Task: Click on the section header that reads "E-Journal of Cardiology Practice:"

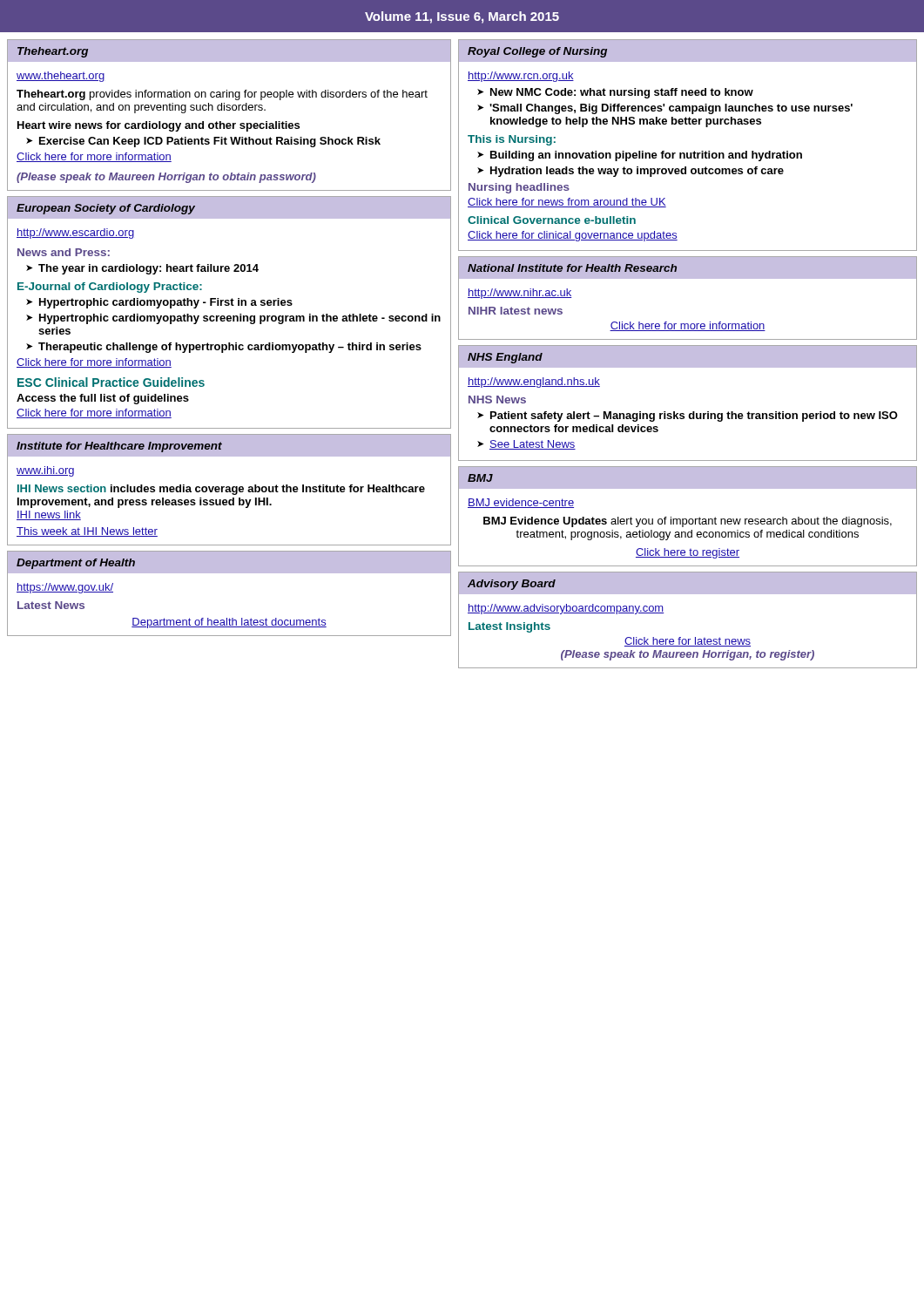Action: [x=110, y=286]
